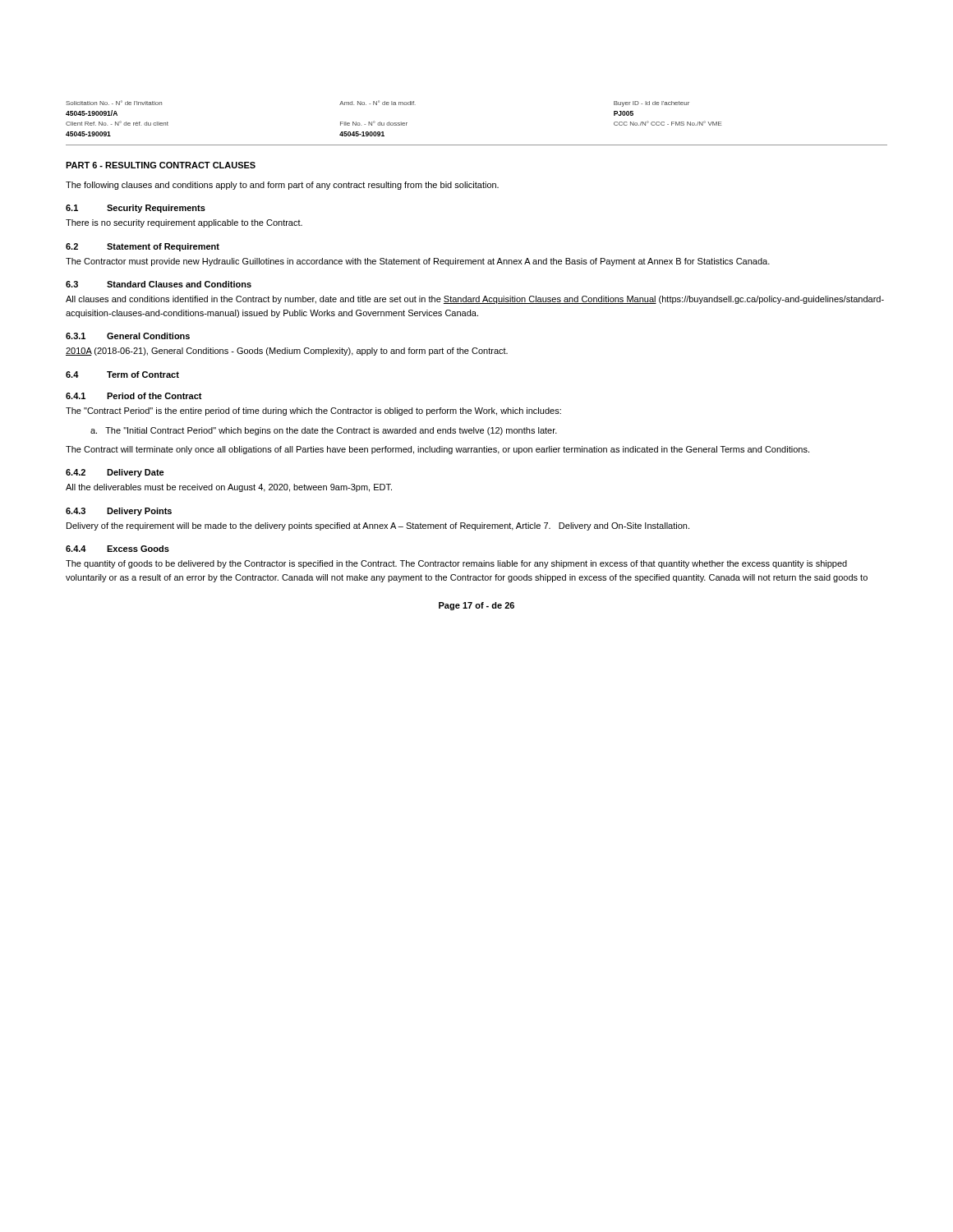Select the text block starting "6.4.3 Delivery Points"
The width and height of the screenshot is (953, 1232).
click(119, 510)
